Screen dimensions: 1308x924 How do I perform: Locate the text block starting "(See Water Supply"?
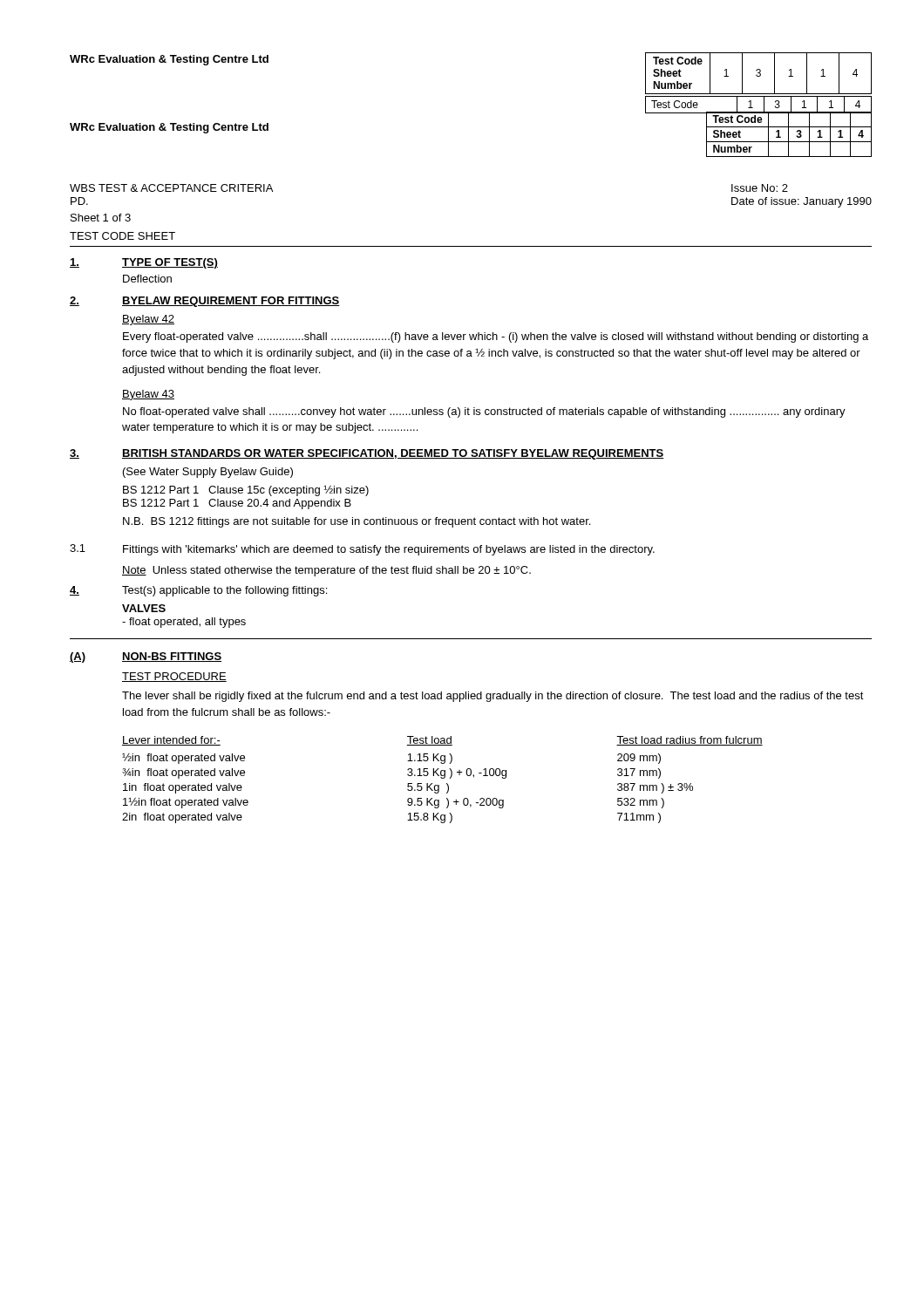coord(208,472)
